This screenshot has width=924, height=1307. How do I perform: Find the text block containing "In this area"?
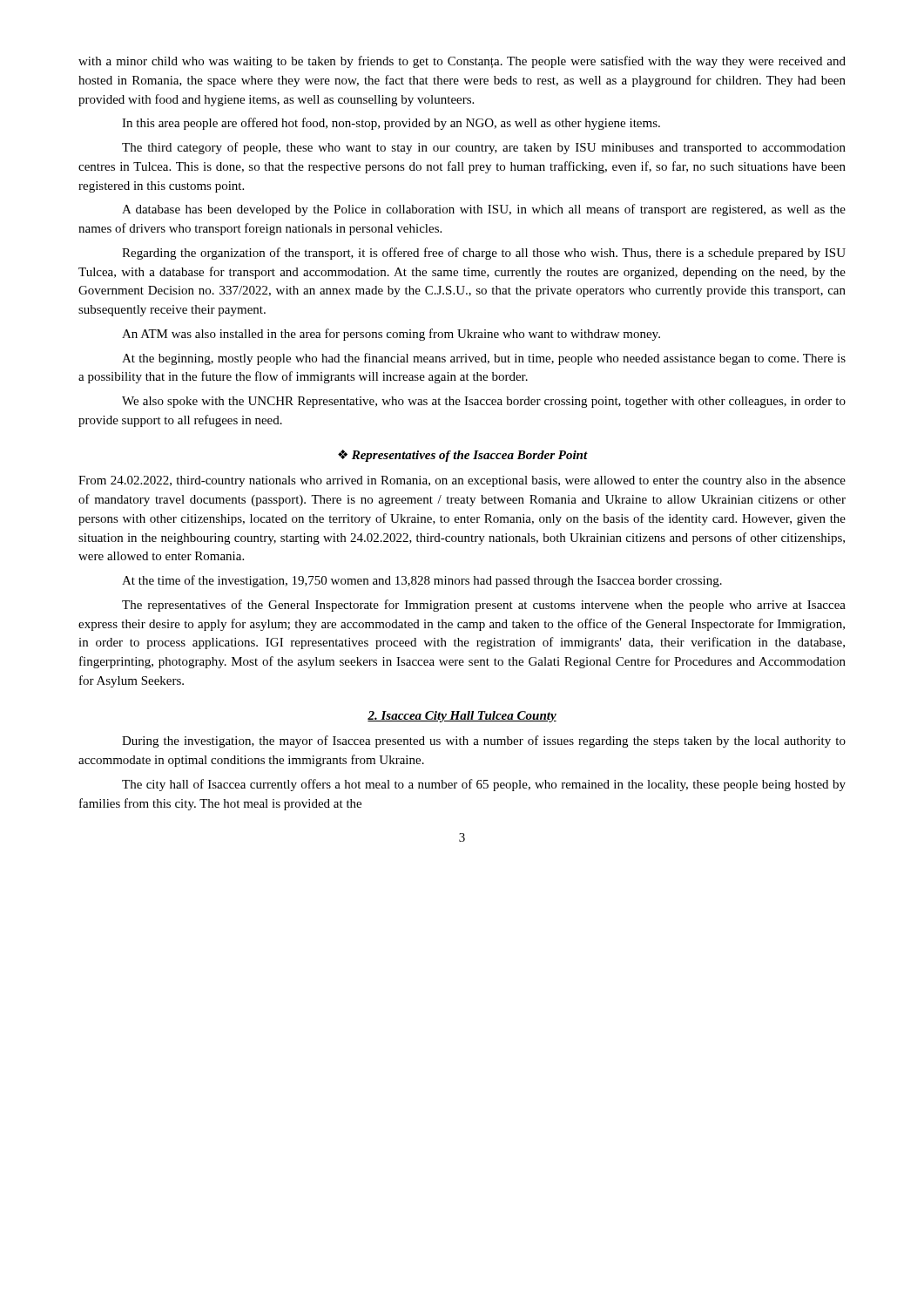(462, 124)
